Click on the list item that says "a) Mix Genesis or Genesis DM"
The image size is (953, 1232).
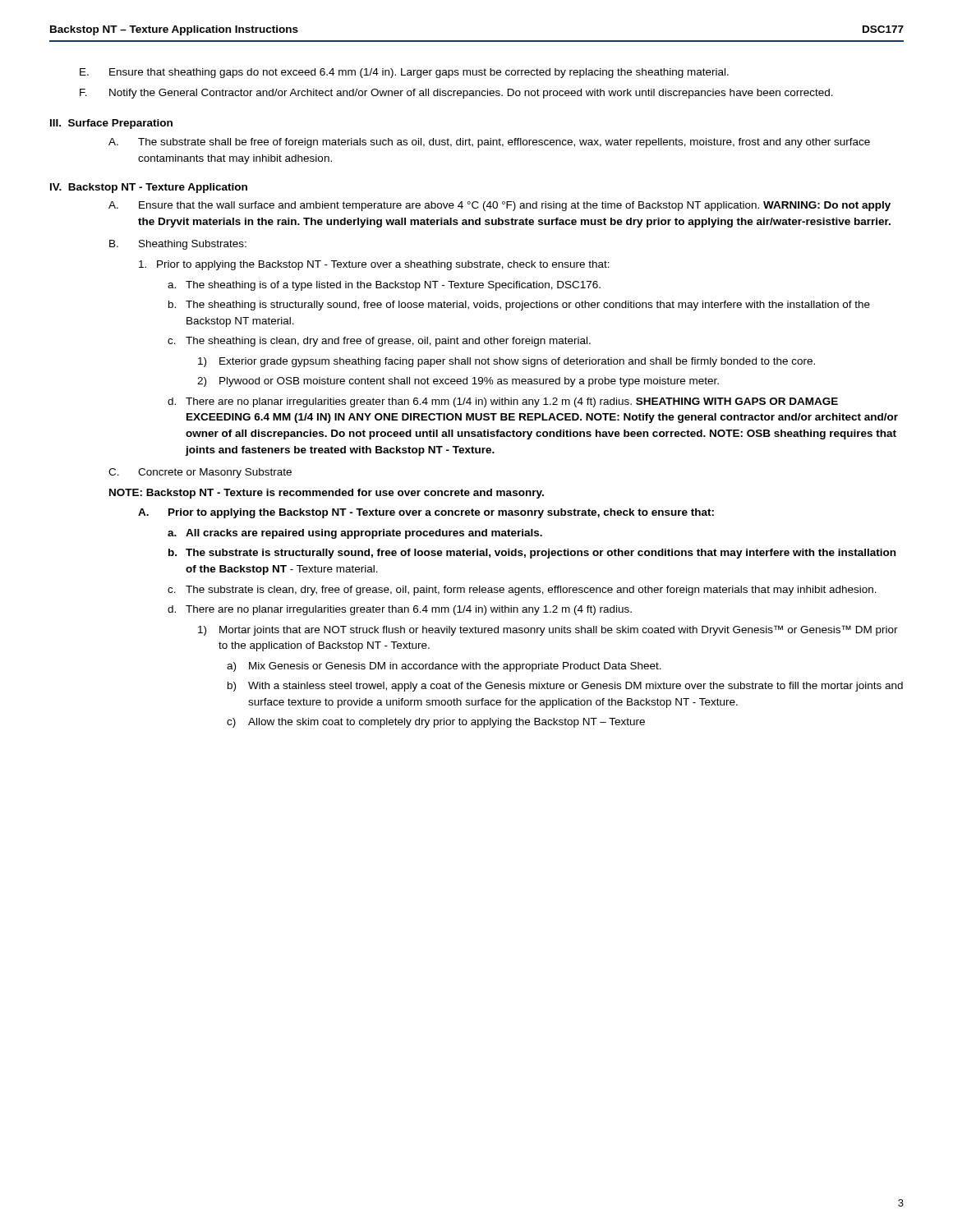(444, 666)
